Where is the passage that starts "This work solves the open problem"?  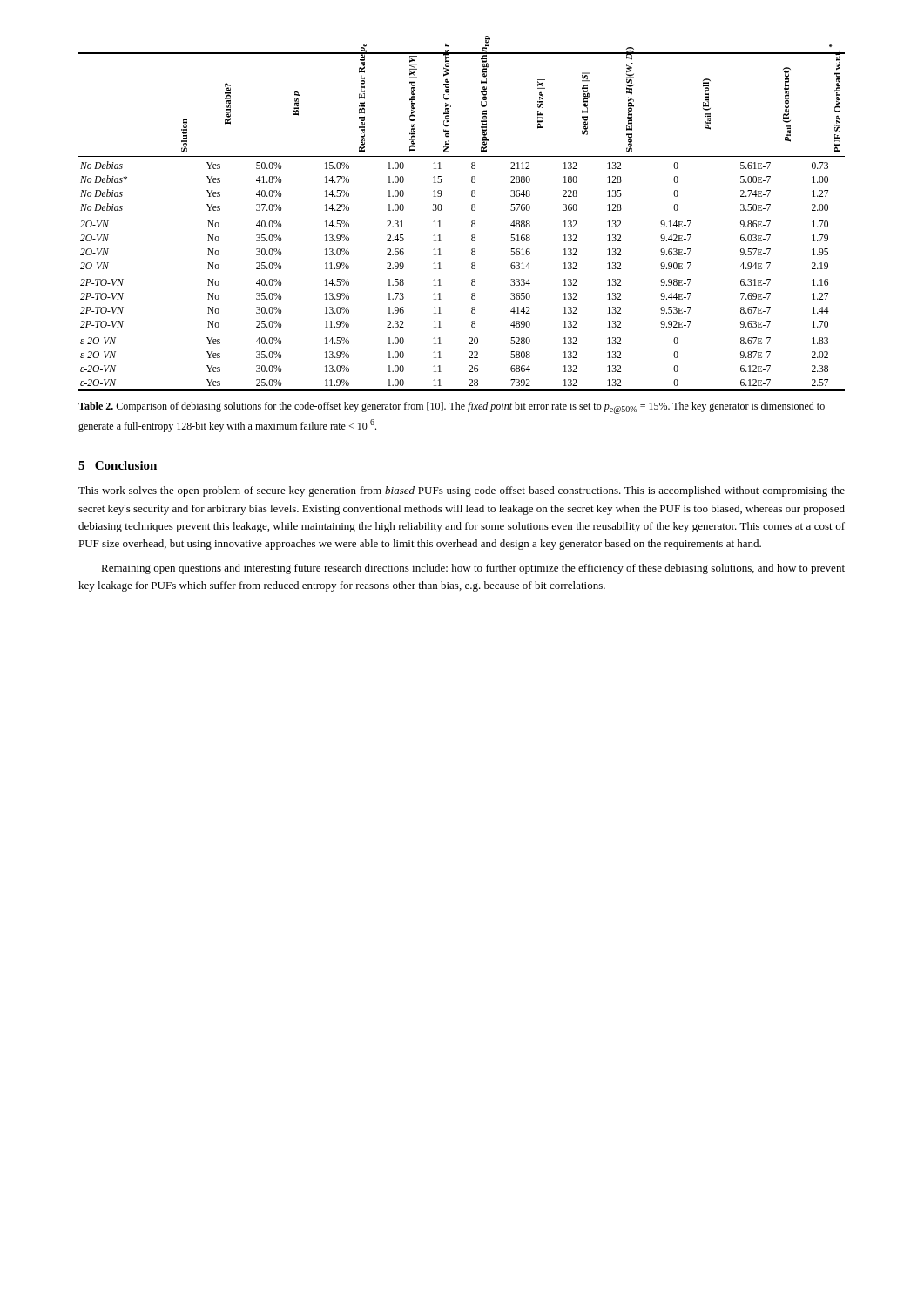(x=462, y=517)
